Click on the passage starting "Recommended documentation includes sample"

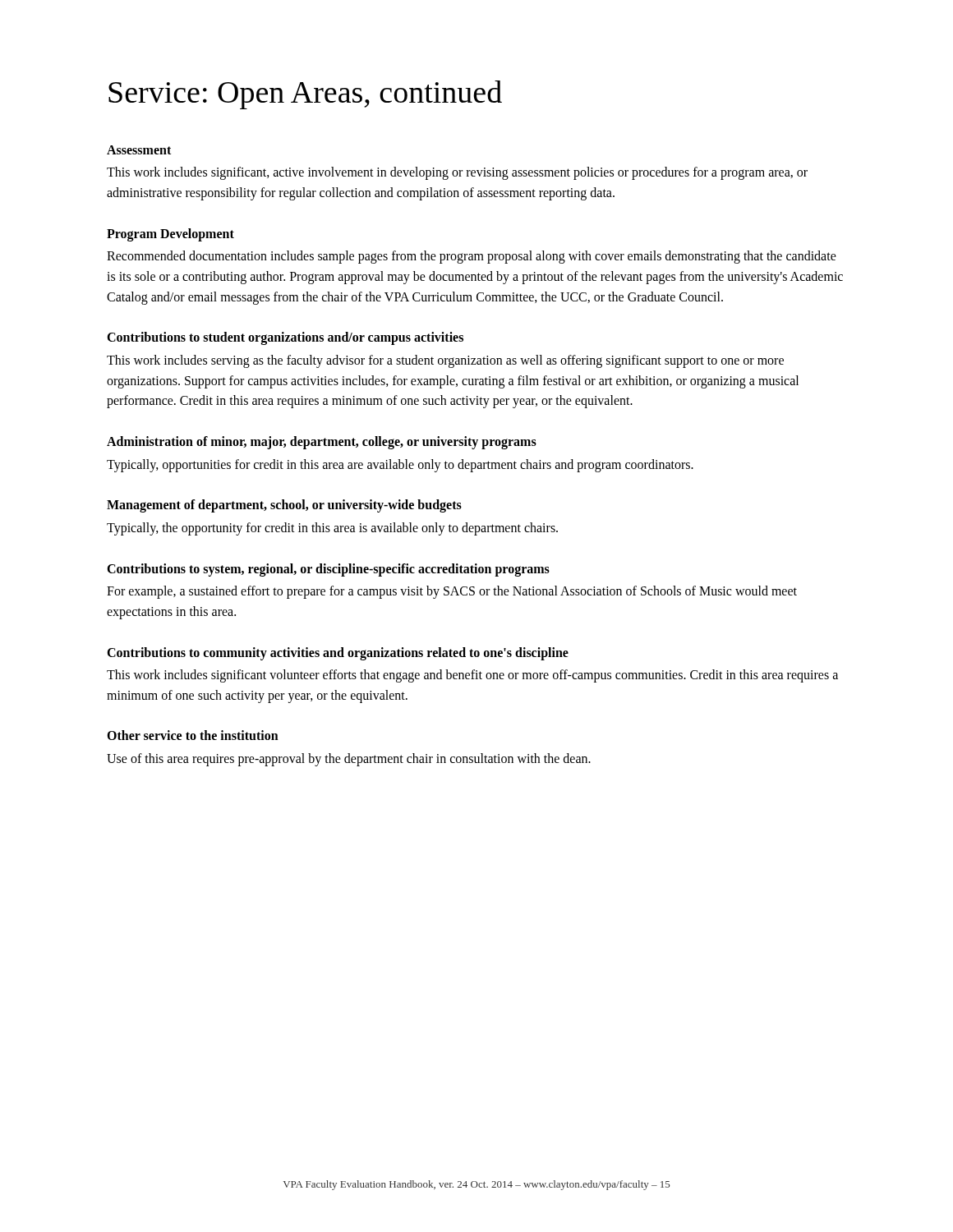pos(476,277)
